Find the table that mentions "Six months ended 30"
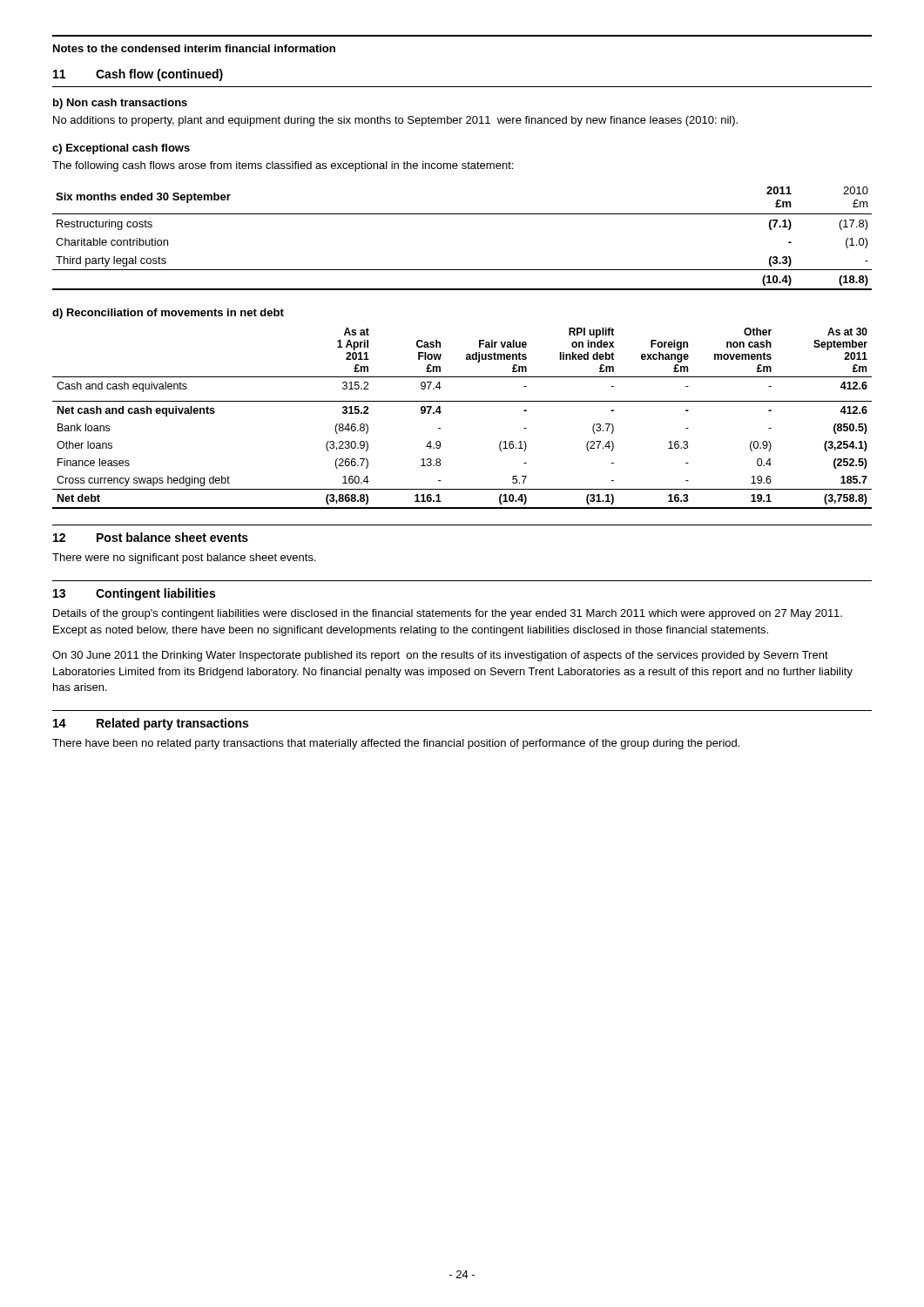Screen dimensions: 1307x924 point(462,235)
